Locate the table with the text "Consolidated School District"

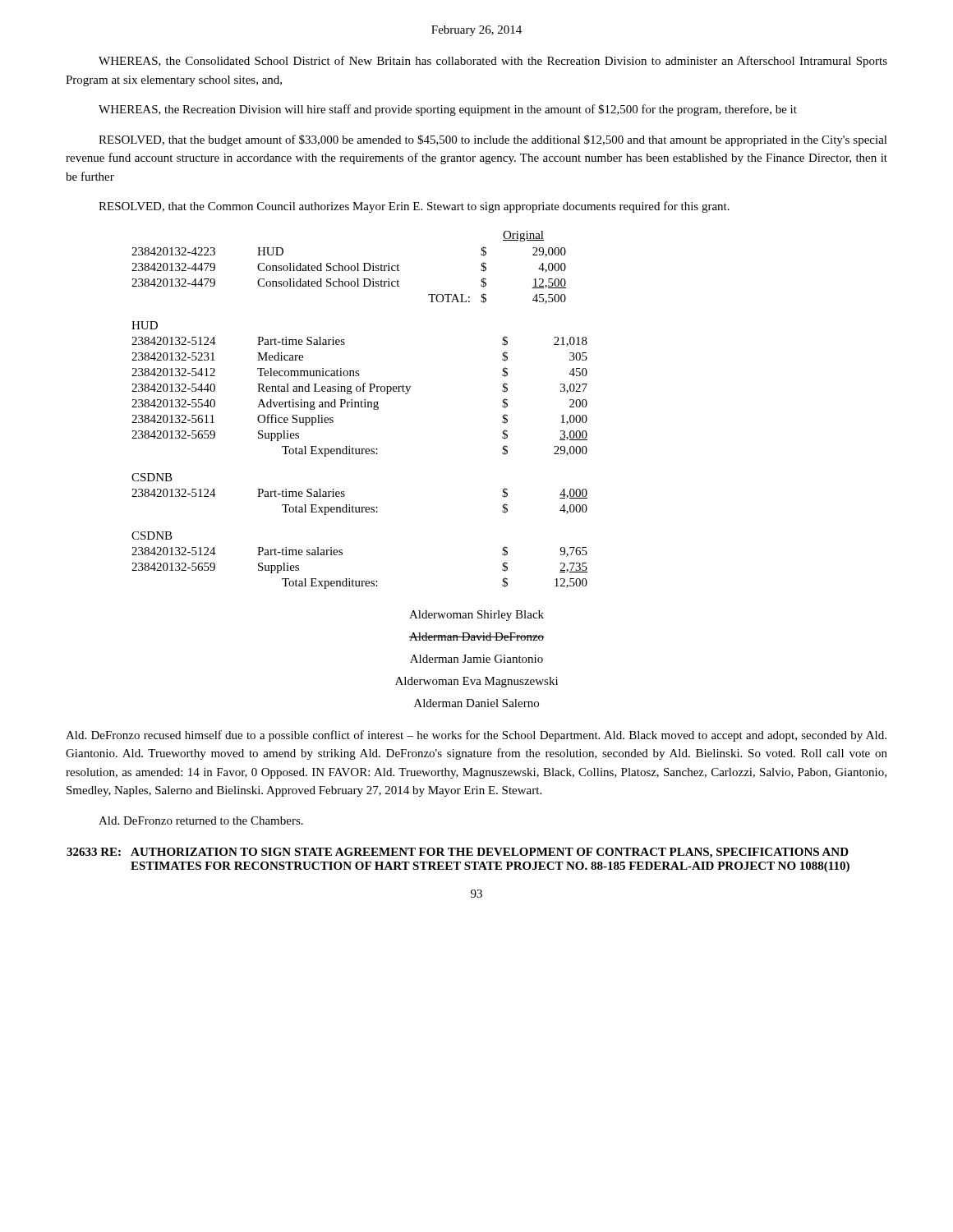476,266
